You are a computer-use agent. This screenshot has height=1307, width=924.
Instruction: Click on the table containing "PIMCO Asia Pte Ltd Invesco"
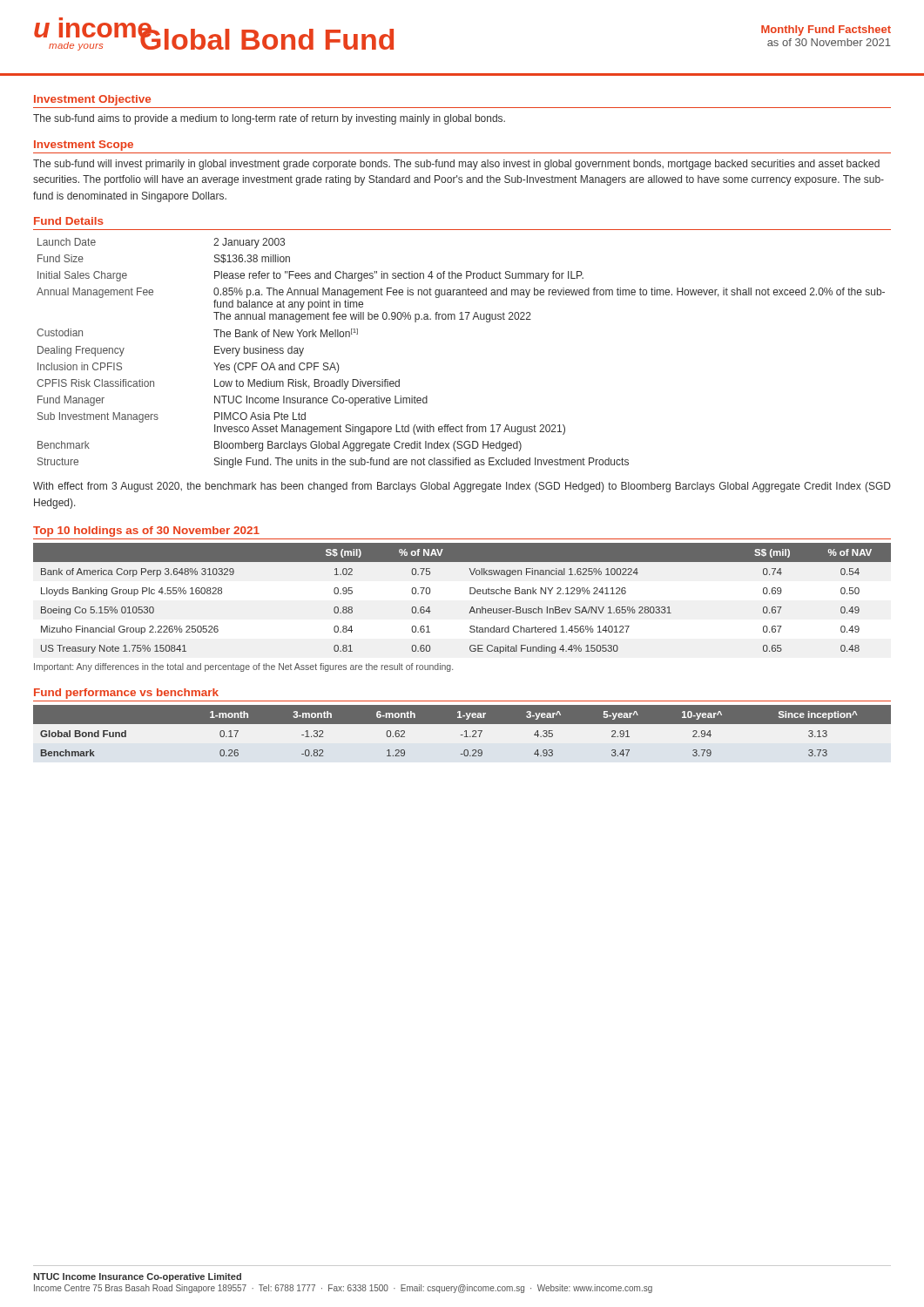[462, 352]
